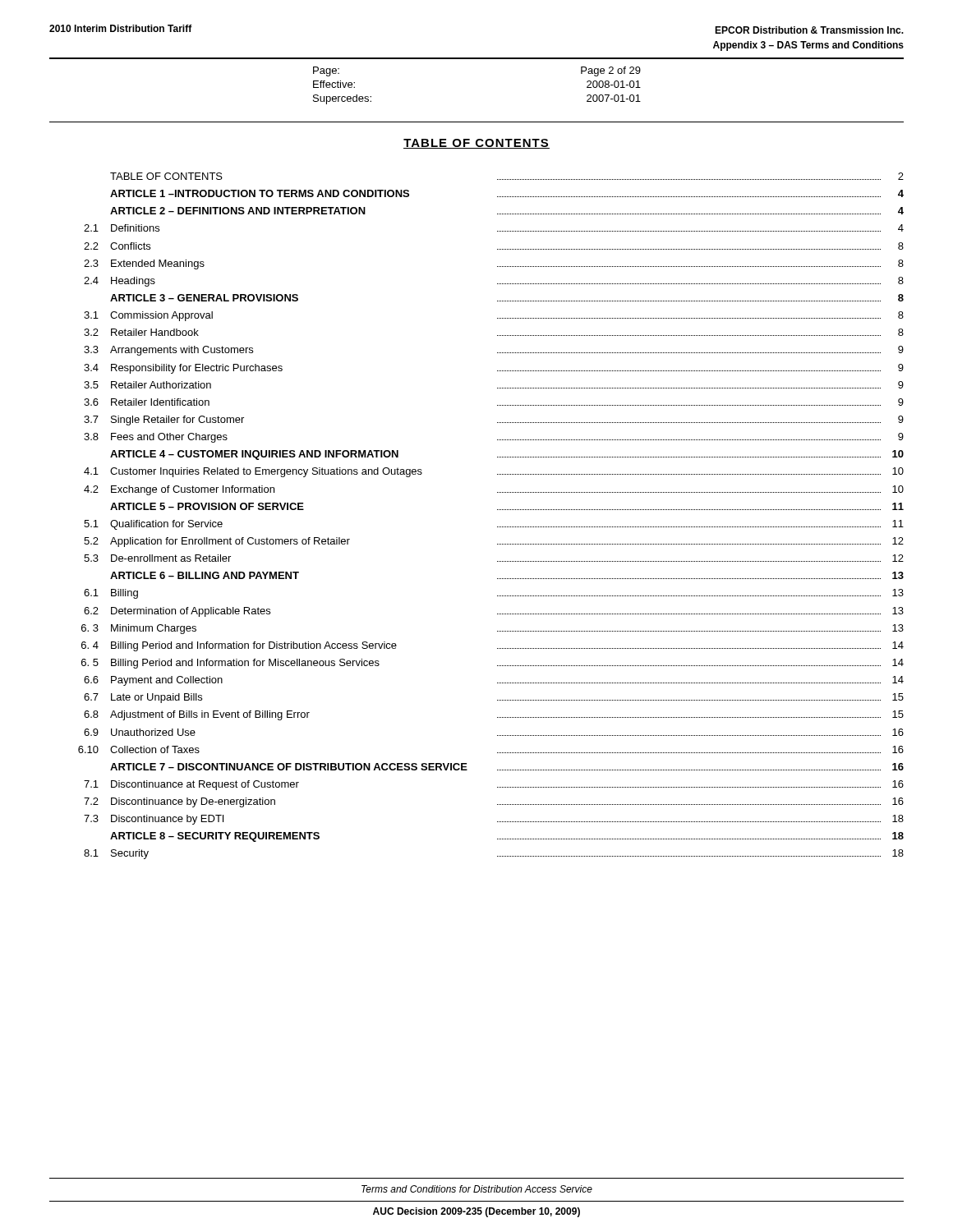
Task: Click on the list item that says "7.3 Discontinuance by EDTI 18"
Action: [494, 820]
